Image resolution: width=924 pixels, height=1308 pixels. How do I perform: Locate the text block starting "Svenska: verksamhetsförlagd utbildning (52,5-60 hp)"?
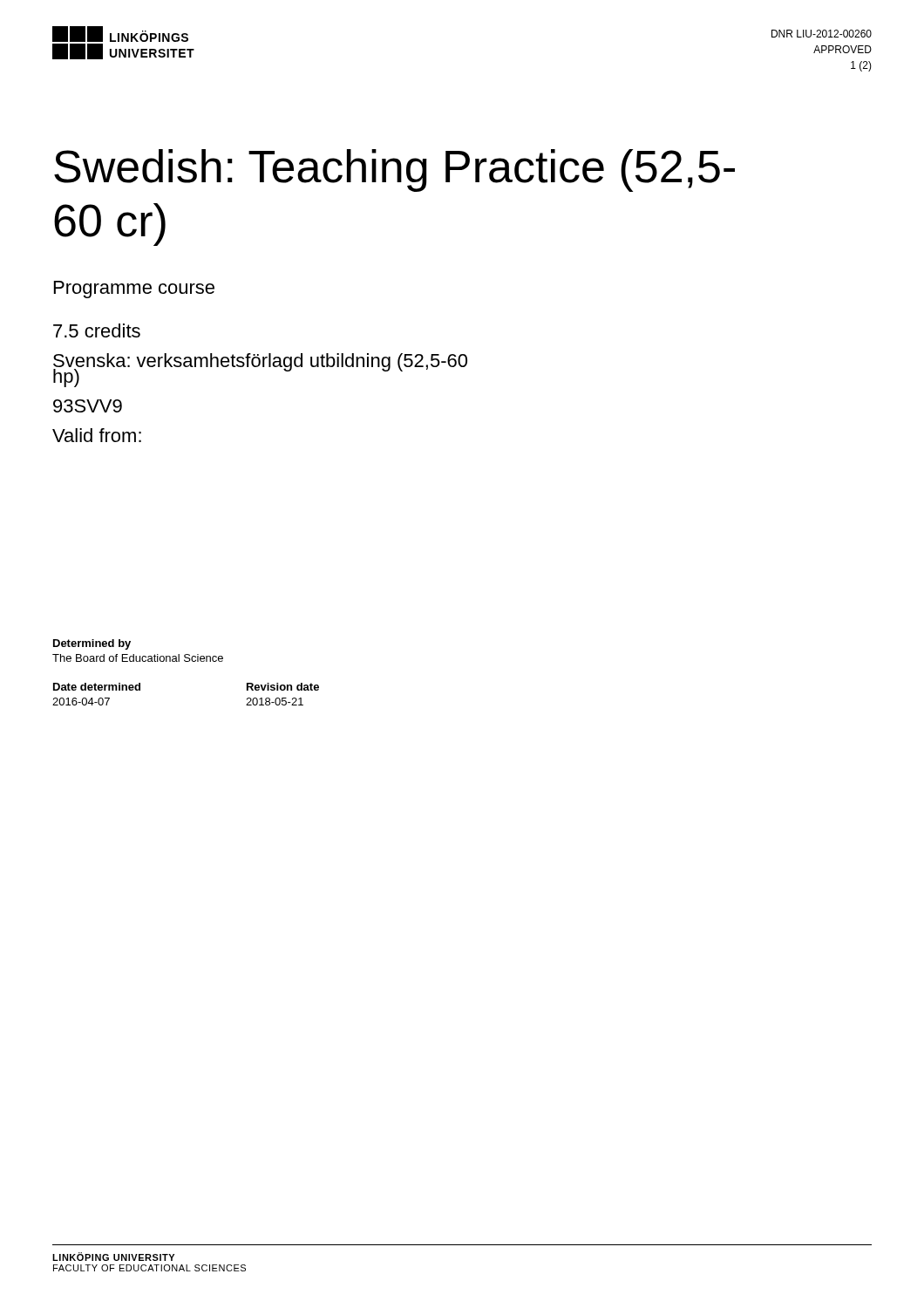click(x=462, y=369)
